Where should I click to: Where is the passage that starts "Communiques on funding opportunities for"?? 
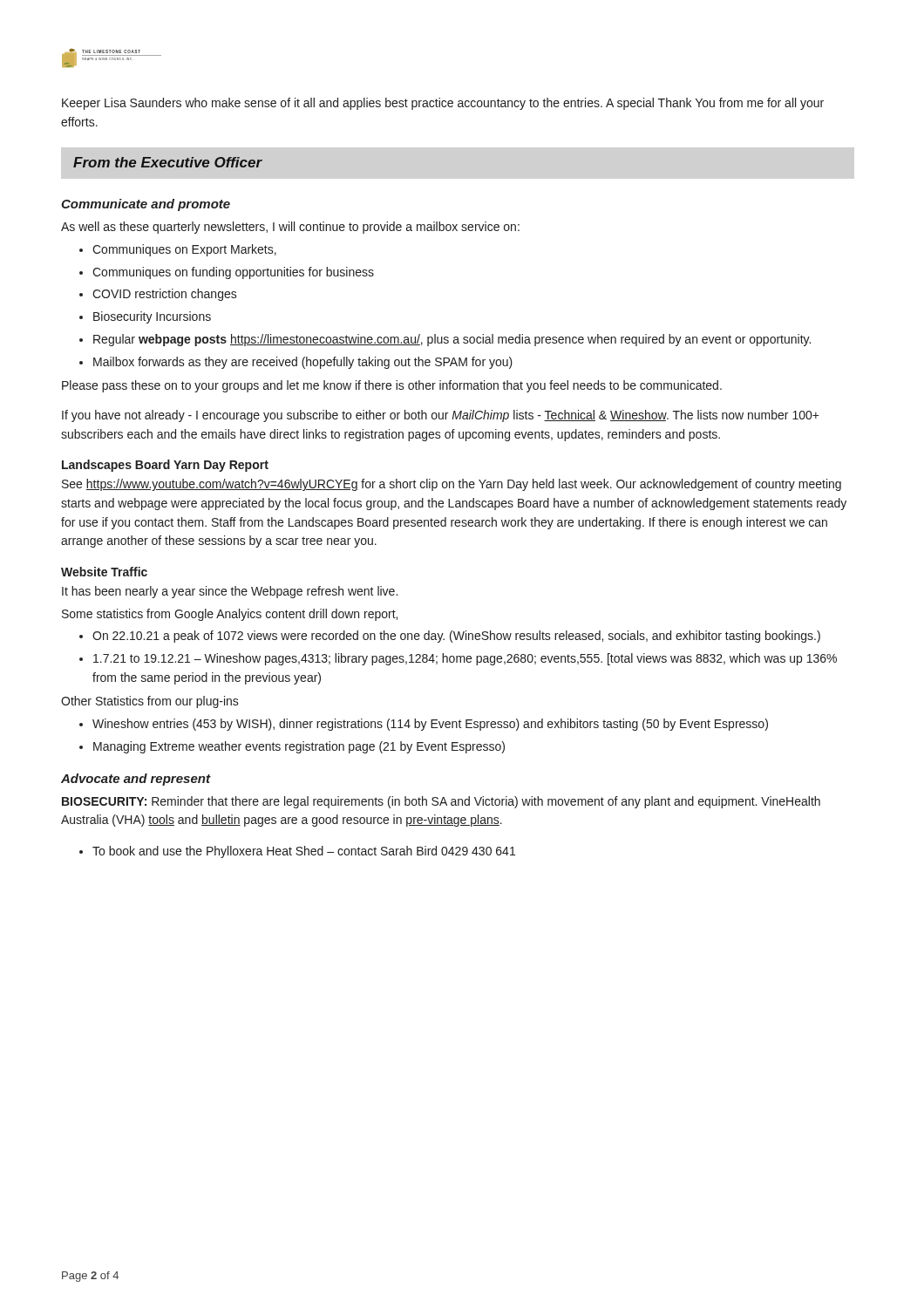point(233,272)
